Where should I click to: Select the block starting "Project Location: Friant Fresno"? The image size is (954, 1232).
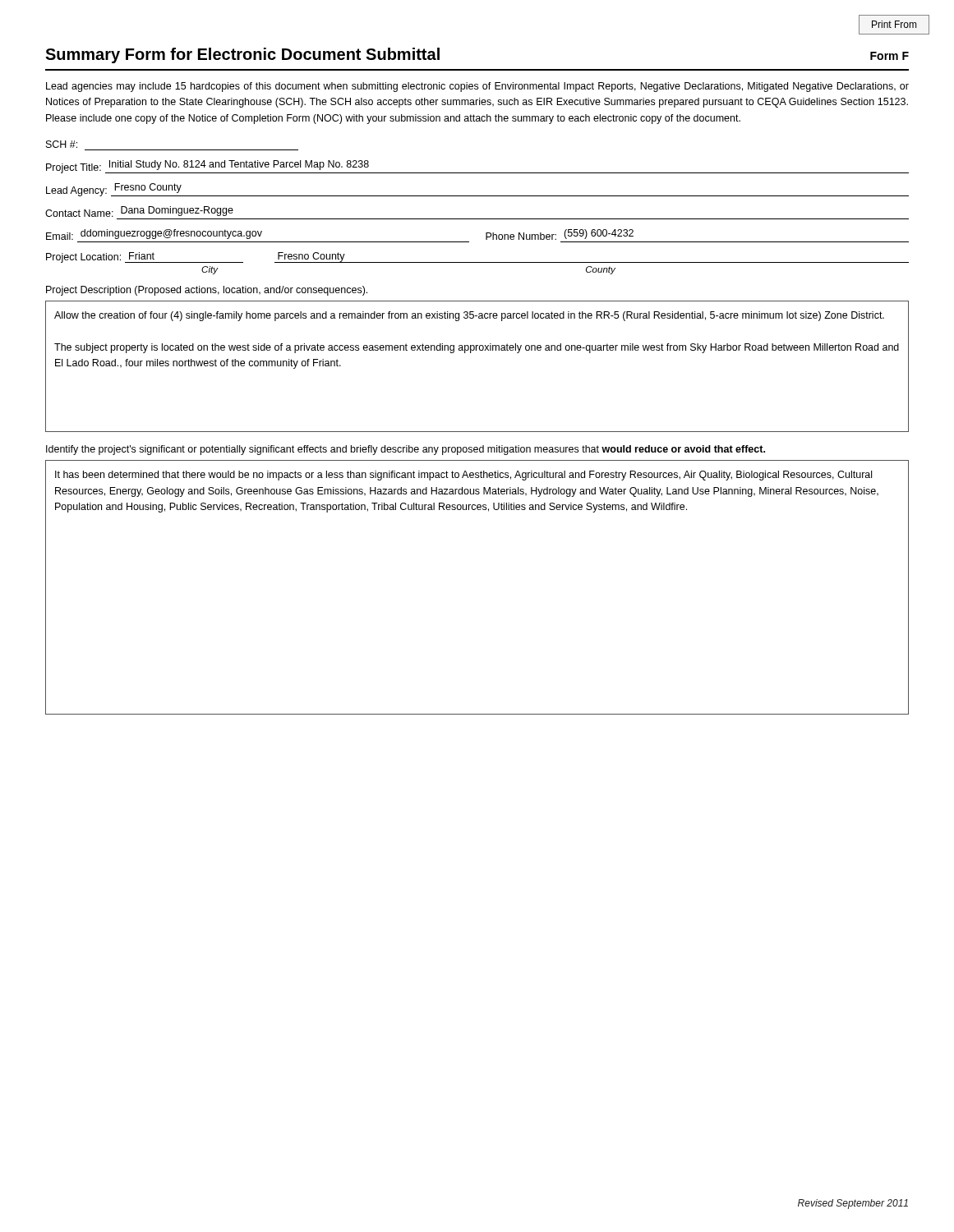click(x=477, y=263)
